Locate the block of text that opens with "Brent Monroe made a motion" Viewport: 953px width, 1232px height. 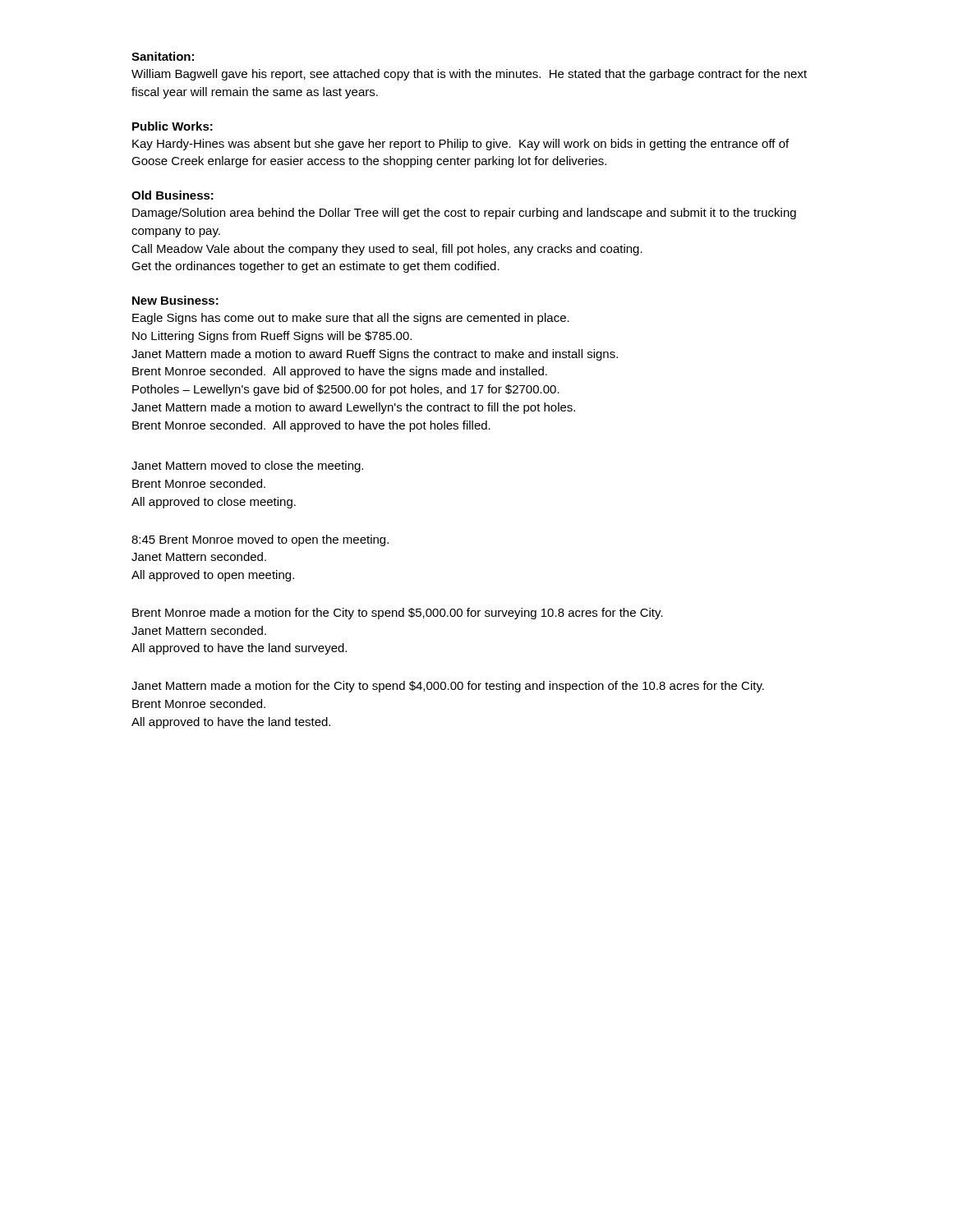tap(398, 614)
